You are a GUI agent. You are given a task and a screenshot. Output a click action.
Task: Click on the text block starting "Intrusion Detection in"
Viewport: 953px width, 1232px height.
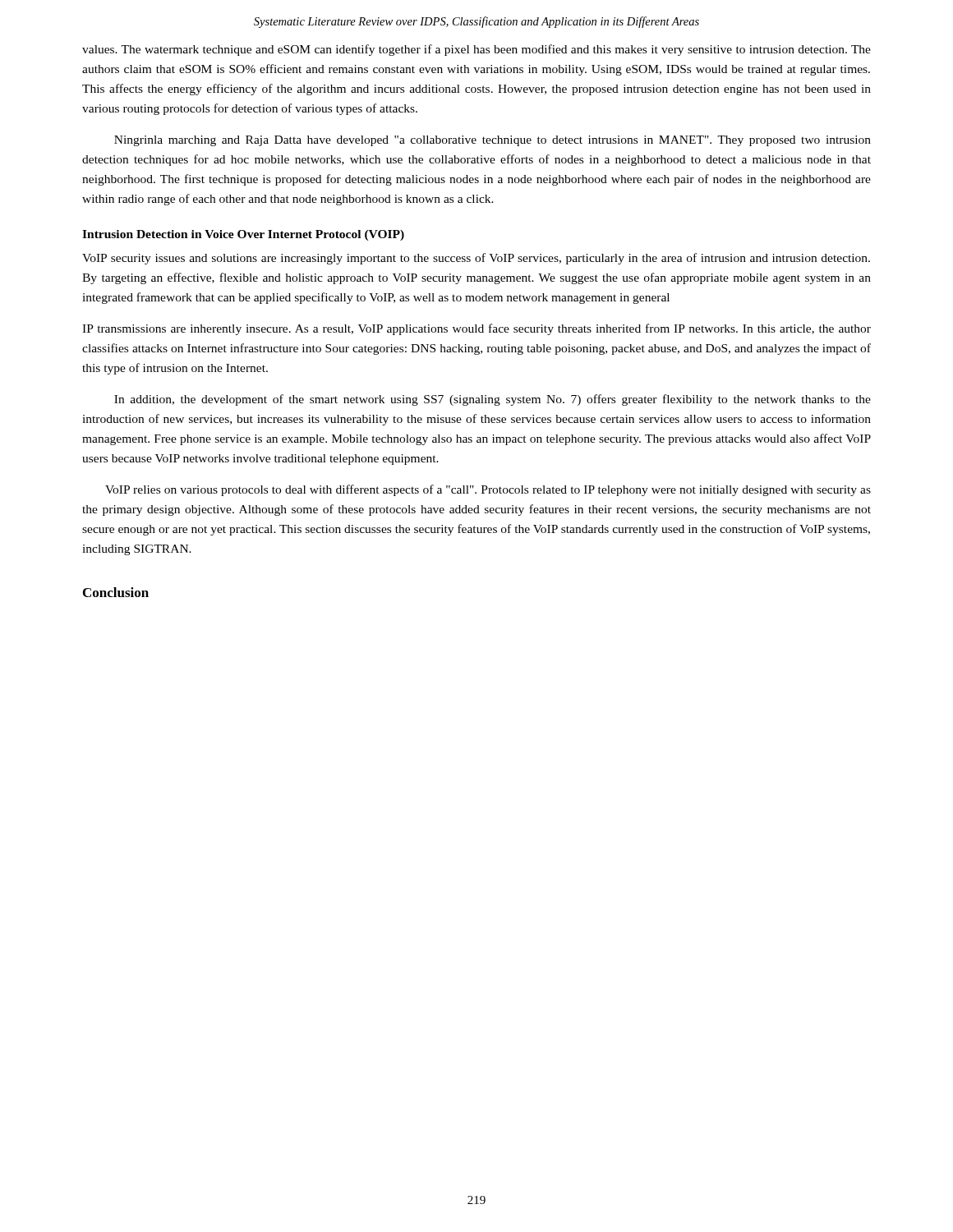pyautogui.click(x=243, y=234)
